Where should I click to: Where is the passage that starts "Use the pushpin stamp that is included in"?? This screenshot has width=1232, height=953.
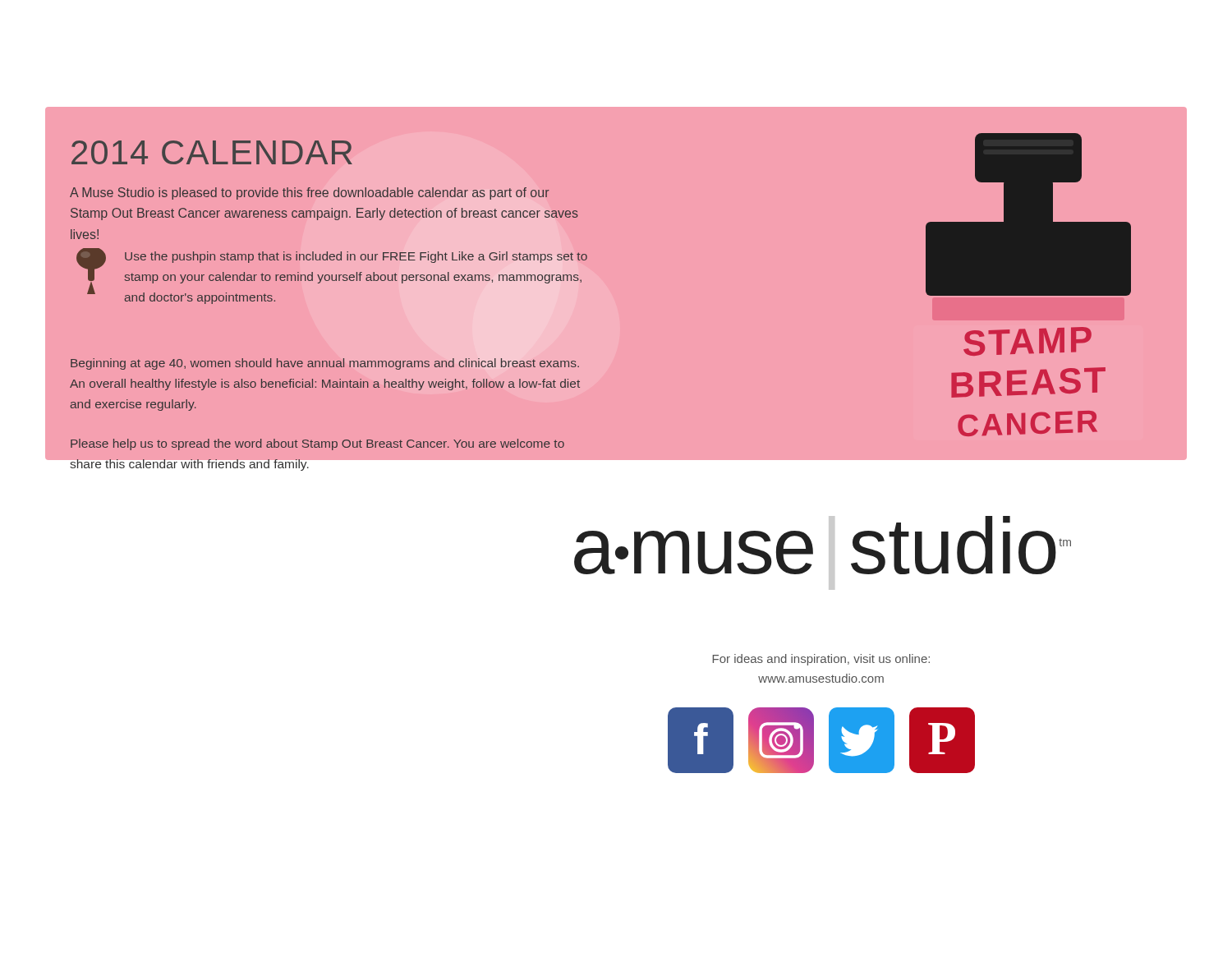[x=333, y=277]
